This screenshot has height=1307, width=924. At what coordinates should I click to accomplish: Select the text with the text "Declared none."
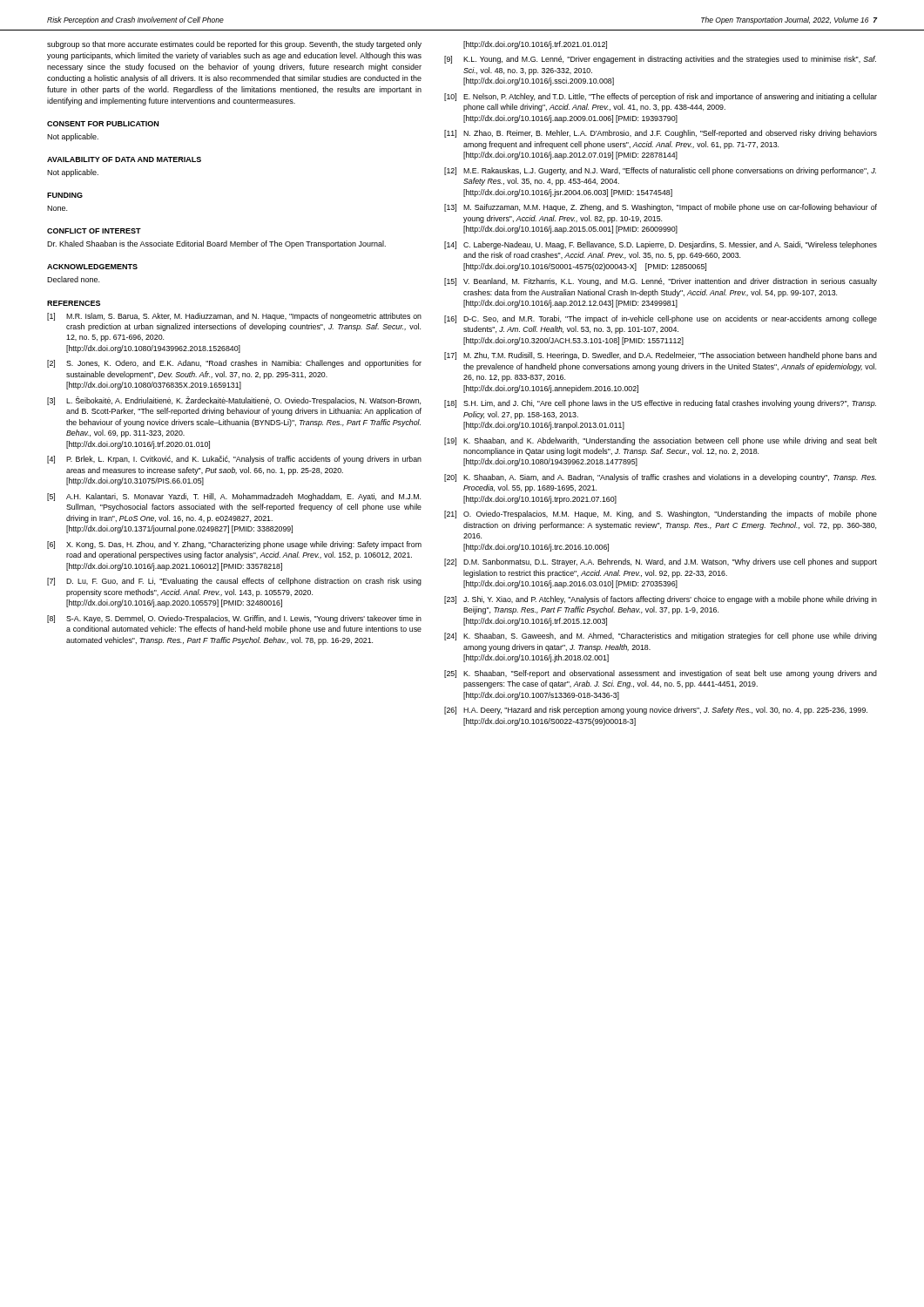point(74,280)
